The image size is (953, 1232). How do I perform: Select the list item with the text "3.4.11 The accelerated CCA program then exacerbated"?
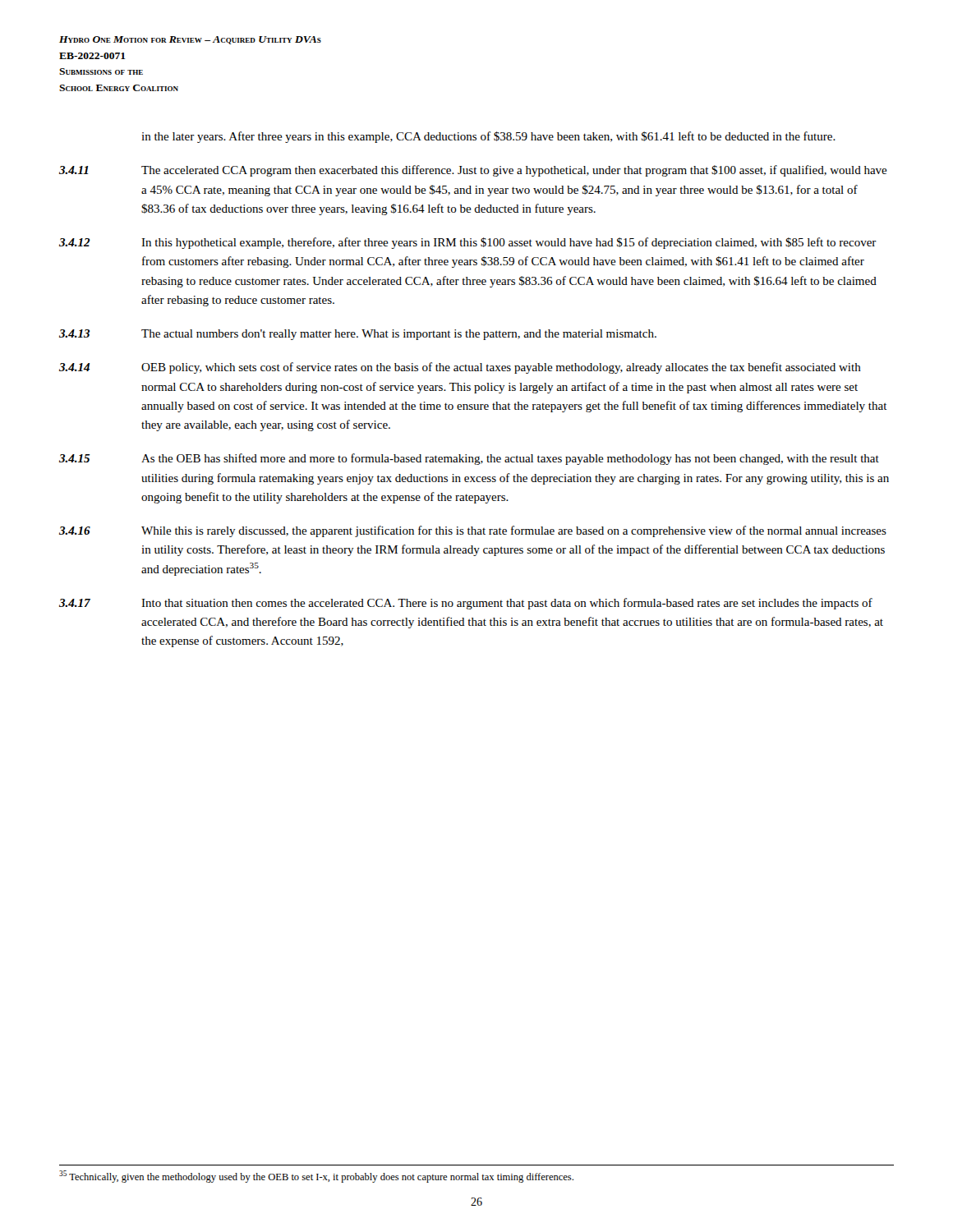pyautogui.click(x=476, y=190)
